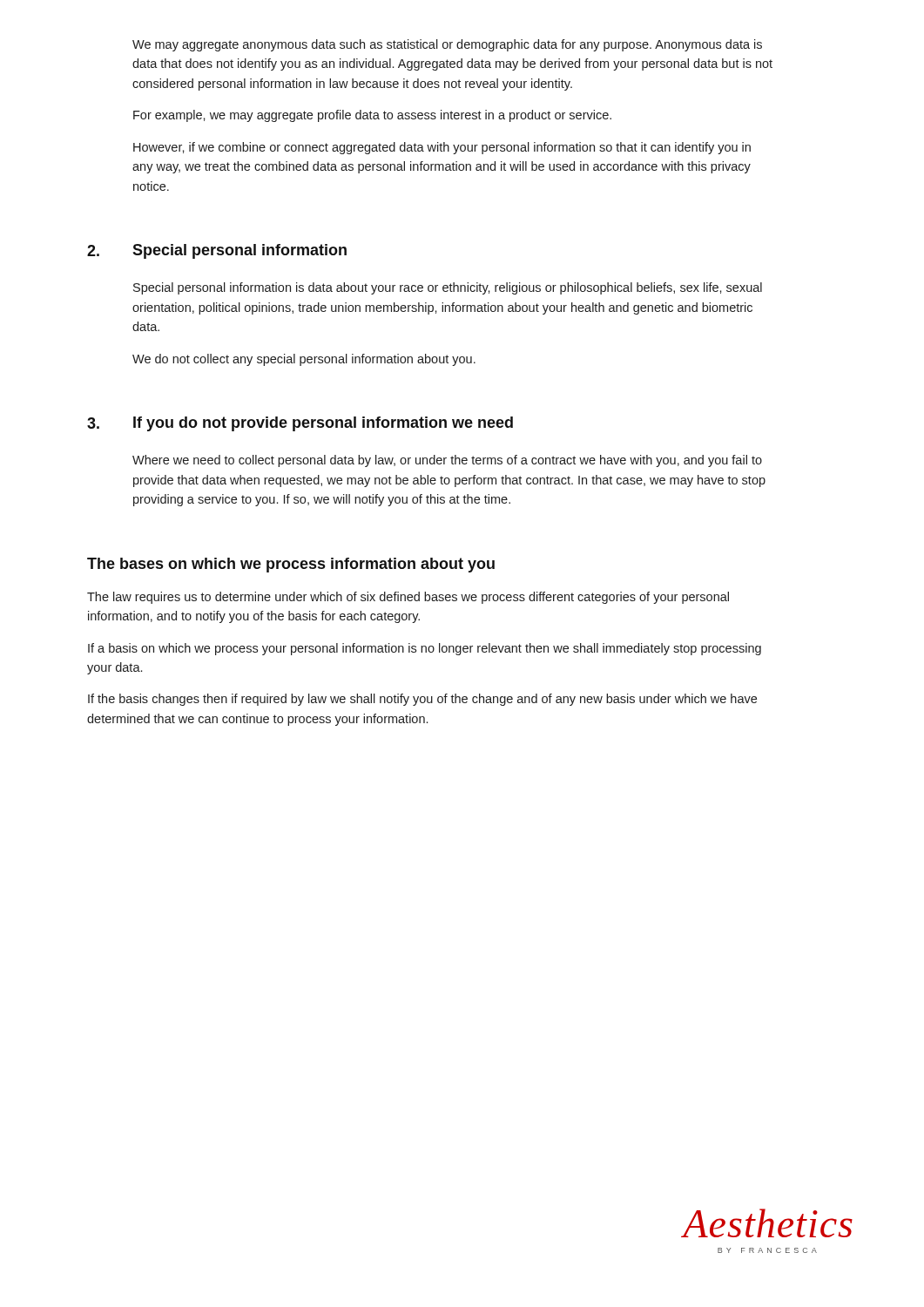Click on the logo
Viewport: 924px width, 1307px height.
[x=769, y=1229]
